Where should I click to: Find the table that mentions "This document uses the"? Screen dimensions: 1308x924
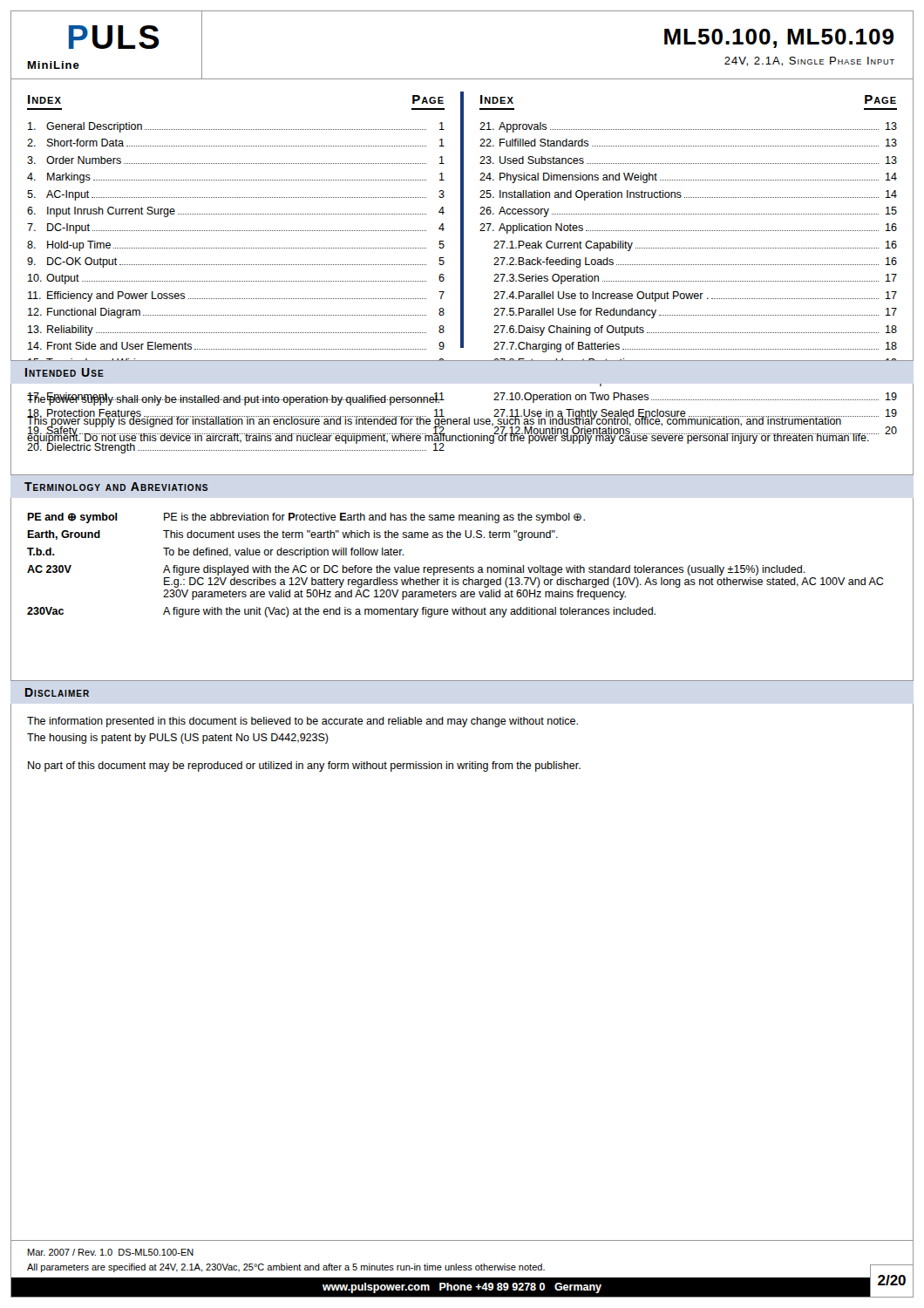click(462, 565)
